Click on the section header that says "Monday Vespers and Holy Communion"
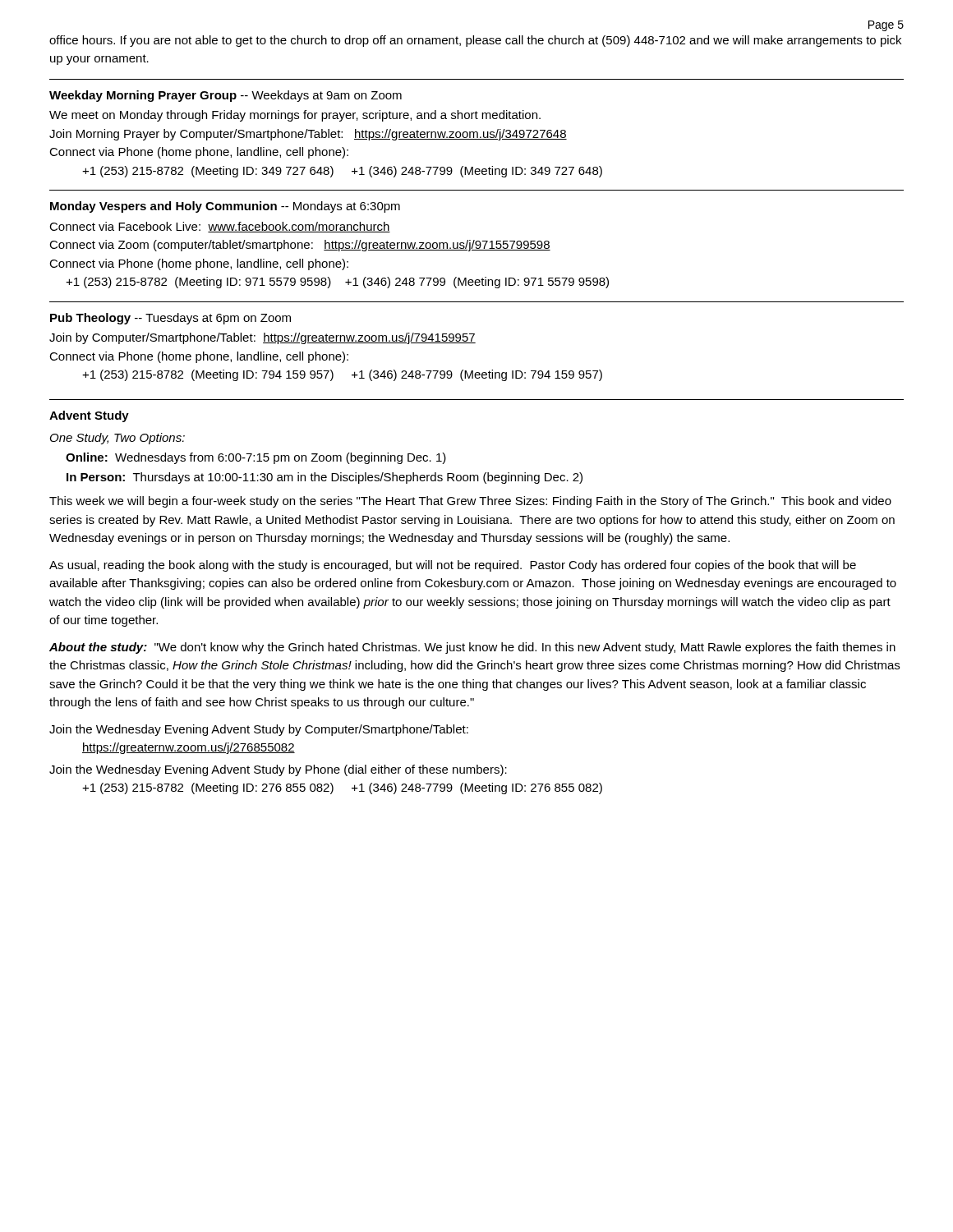This screenshot has width=953, height=1232. pyautogui.click(x=225, y=206)
